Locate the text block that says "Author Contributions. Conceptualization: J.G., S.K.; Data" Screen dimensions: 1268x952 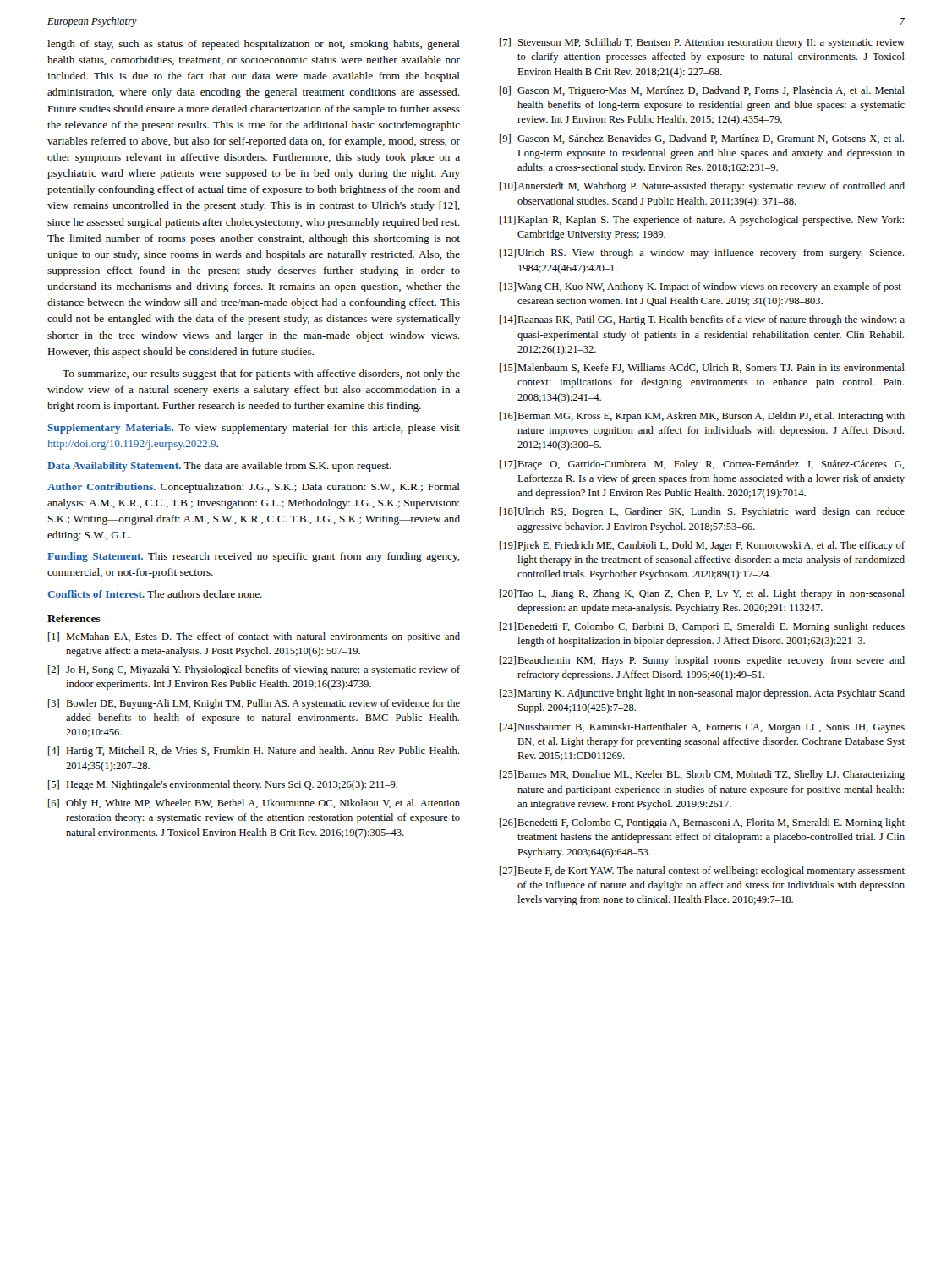click(x=254, y=510)
